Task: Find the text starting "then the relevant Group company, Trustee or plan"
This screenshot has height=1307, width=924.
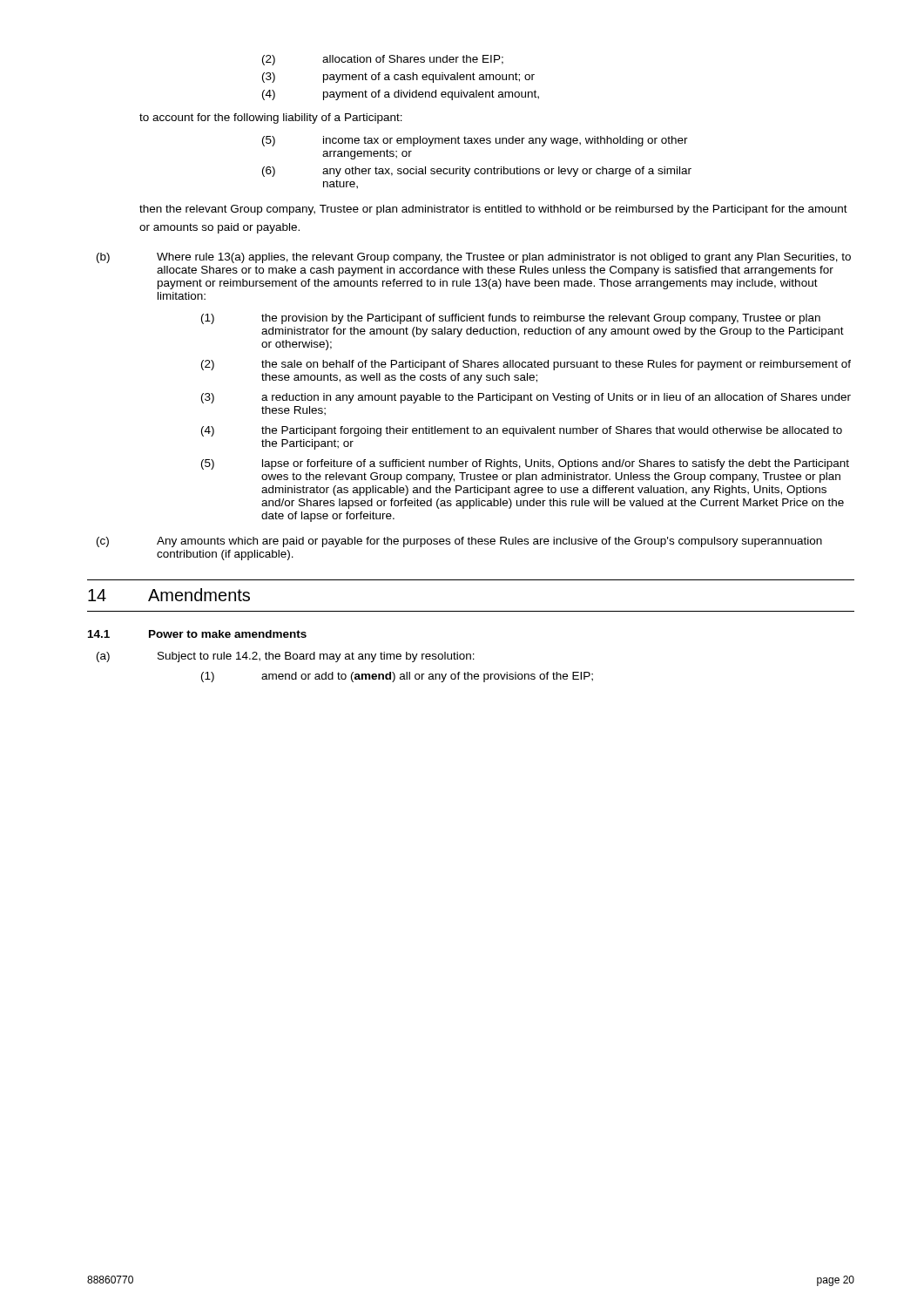Action: coord(493,218)
